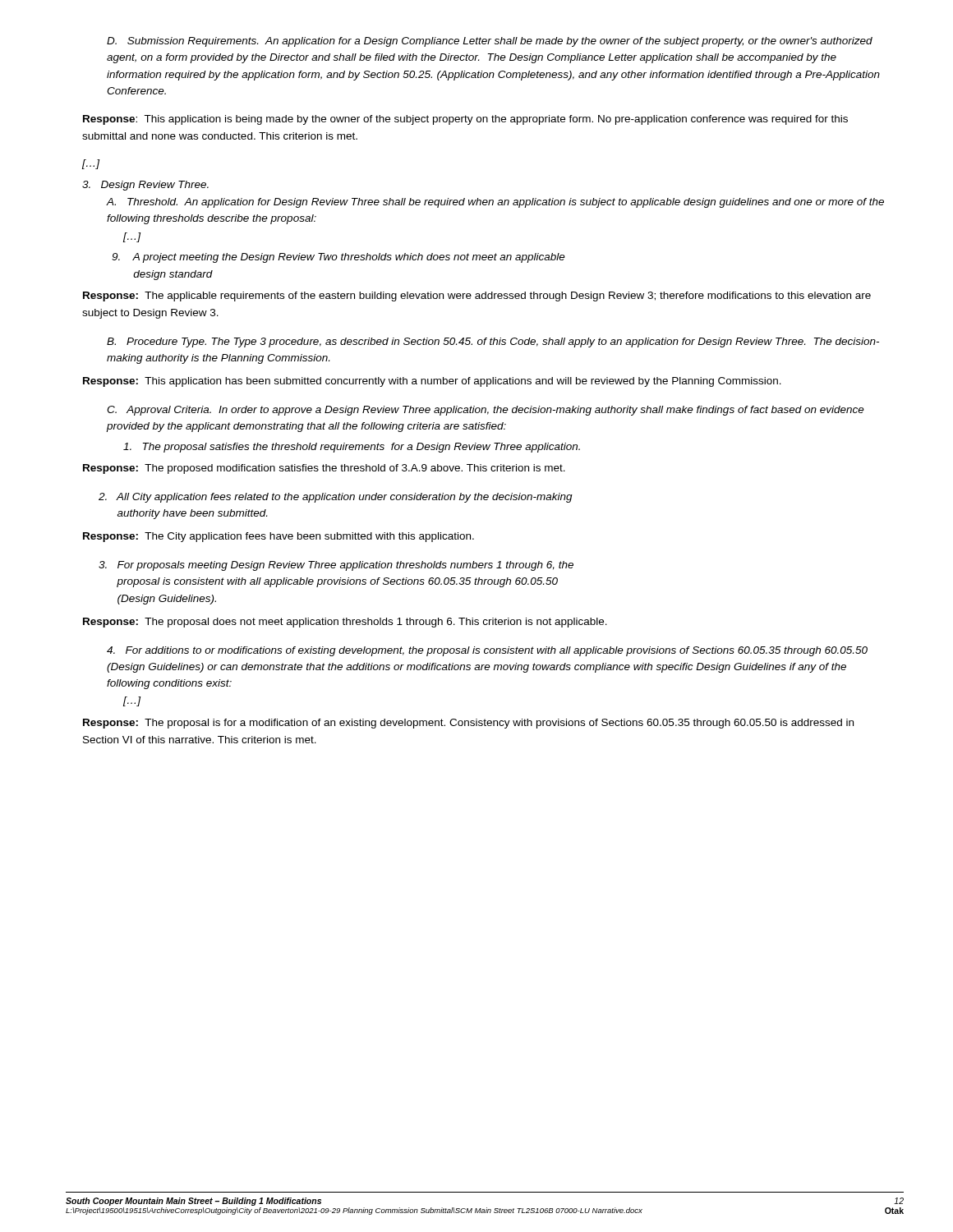Locate the list item that reads "2. All City application fees related"

tap(335, 505)
